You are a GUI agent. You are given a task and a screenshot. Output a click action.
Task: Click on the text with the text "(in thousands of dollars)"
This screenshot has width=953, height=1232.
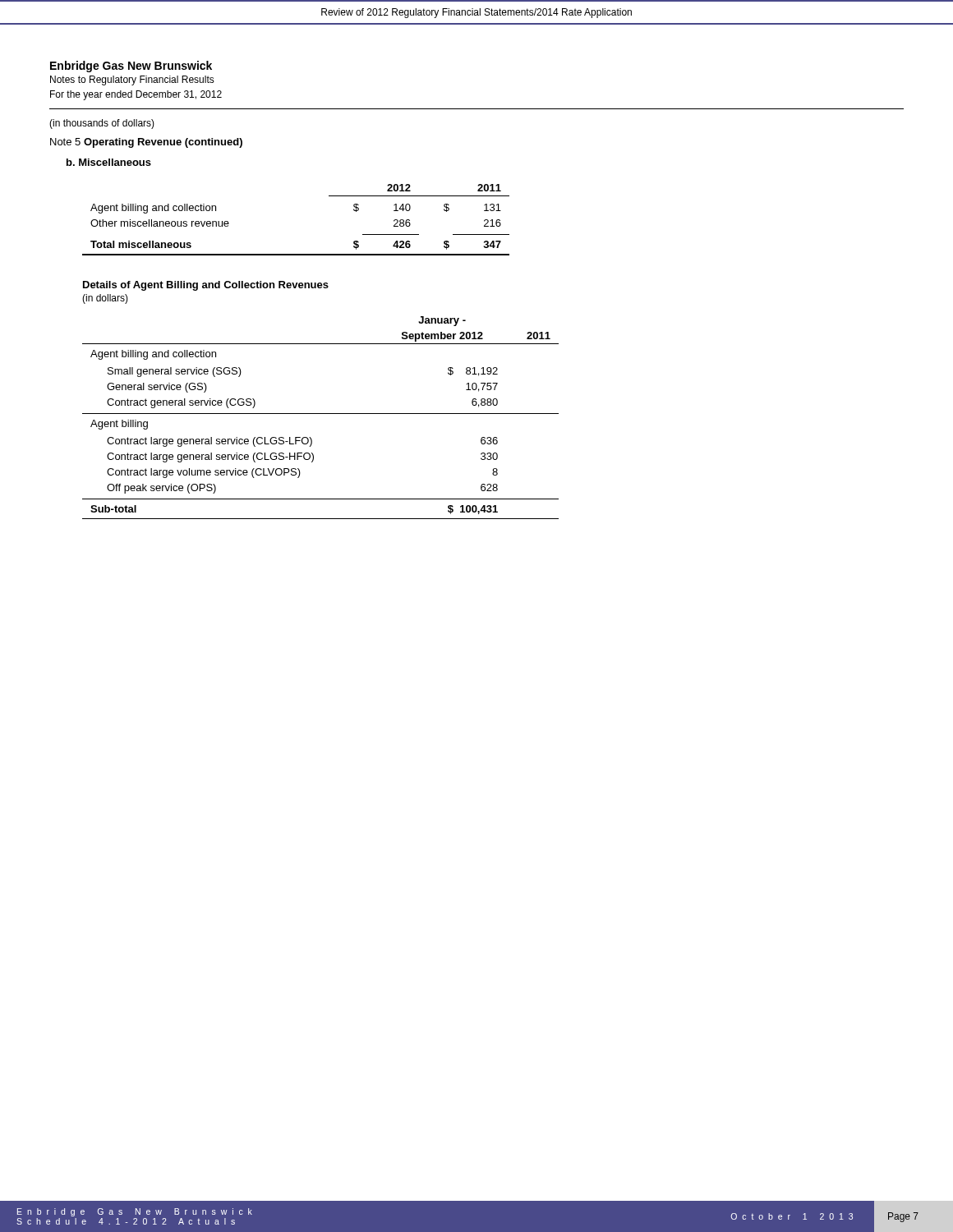tap(102, 123)
